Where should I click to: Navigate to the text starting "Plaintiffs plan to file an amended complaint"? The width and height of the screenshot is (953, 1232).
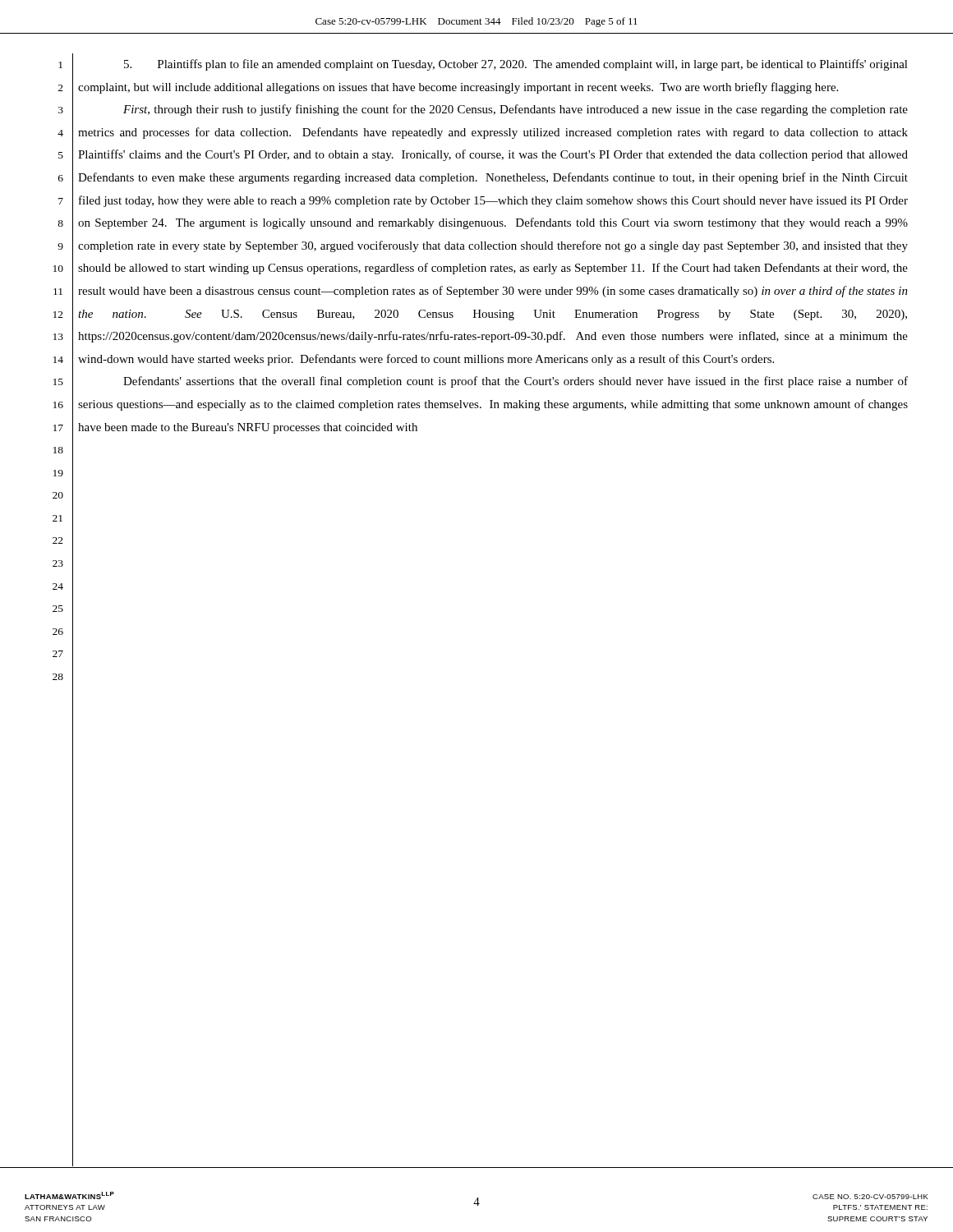pos(493,75)
